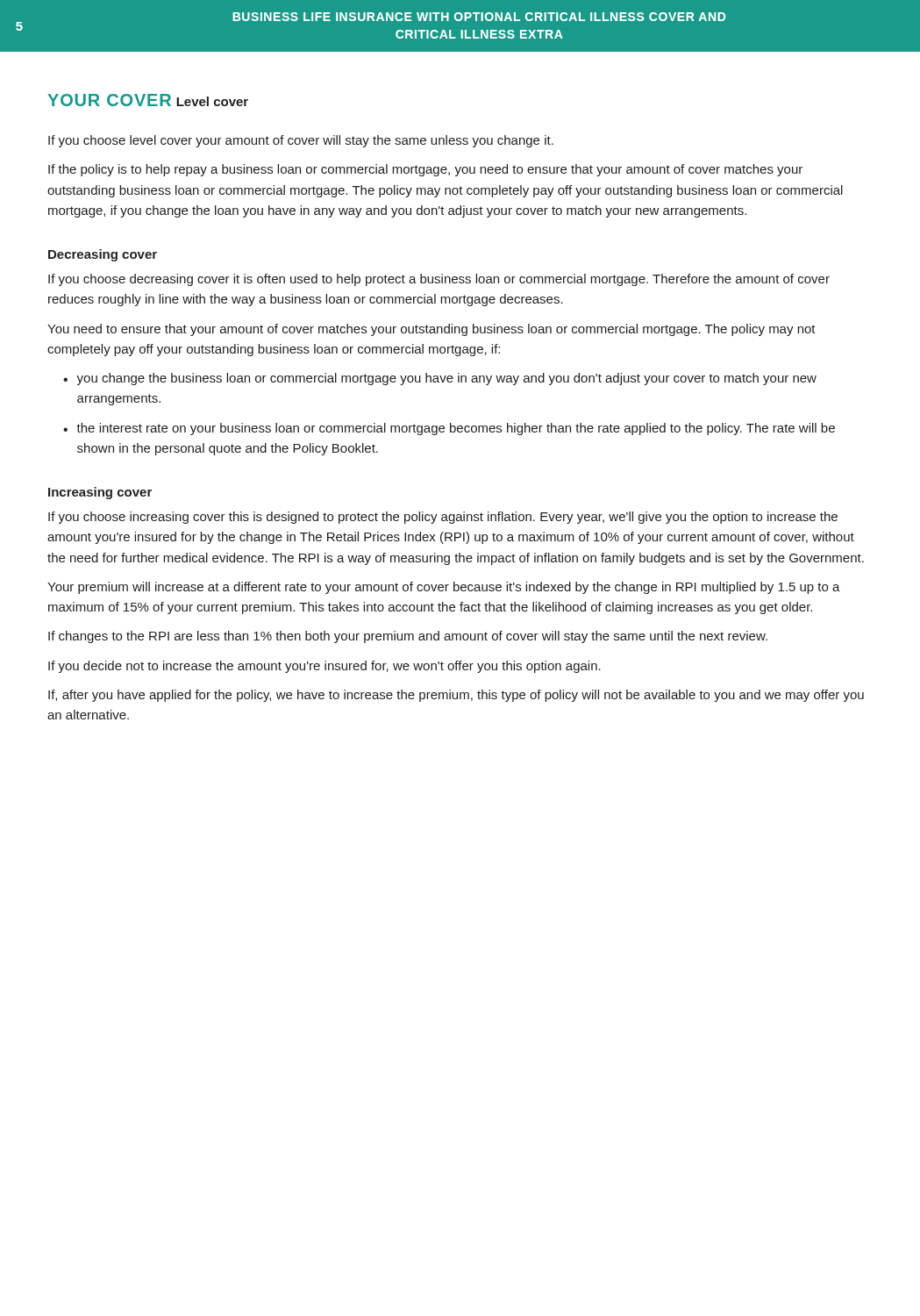
Task: Locate the passage starting "Your premium will increase at"
Action: (444, 597)
